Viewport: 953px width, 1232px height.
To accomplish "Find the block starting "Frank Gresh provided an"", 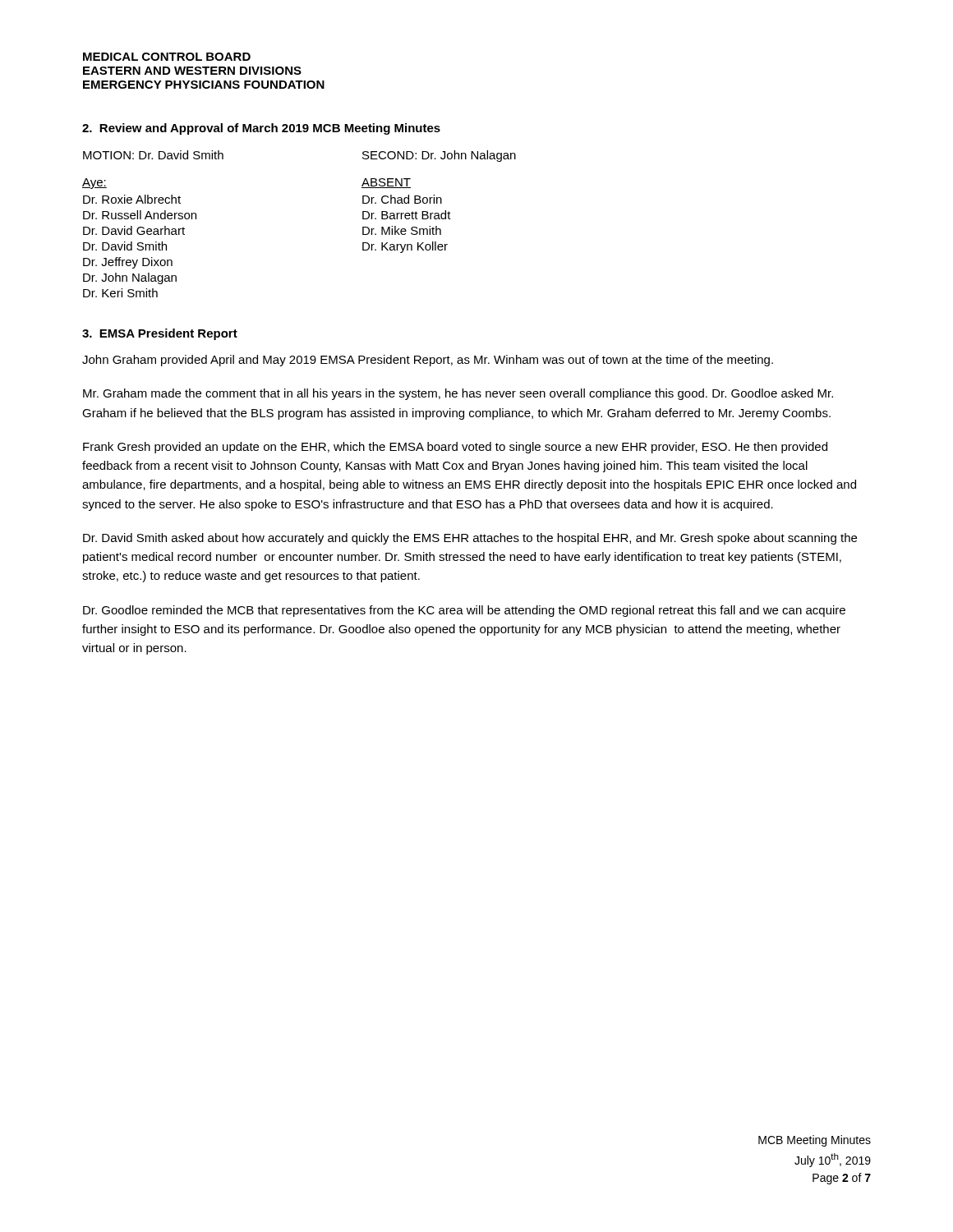I will point(470,475).
